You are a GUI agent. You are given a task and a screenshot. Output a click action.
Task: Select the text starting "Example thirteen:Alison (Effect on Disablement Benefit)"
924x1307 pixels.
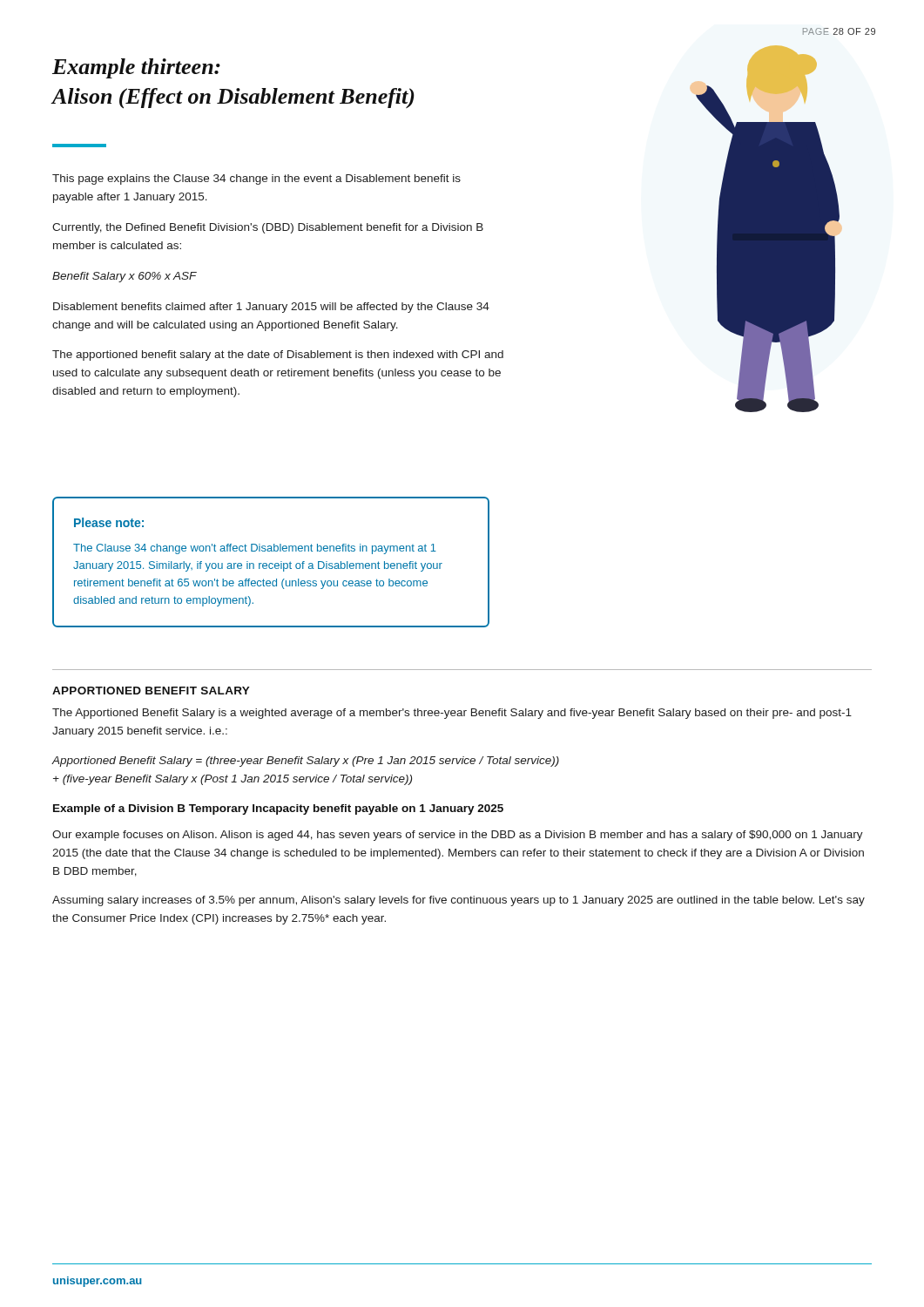coord(261,82)
